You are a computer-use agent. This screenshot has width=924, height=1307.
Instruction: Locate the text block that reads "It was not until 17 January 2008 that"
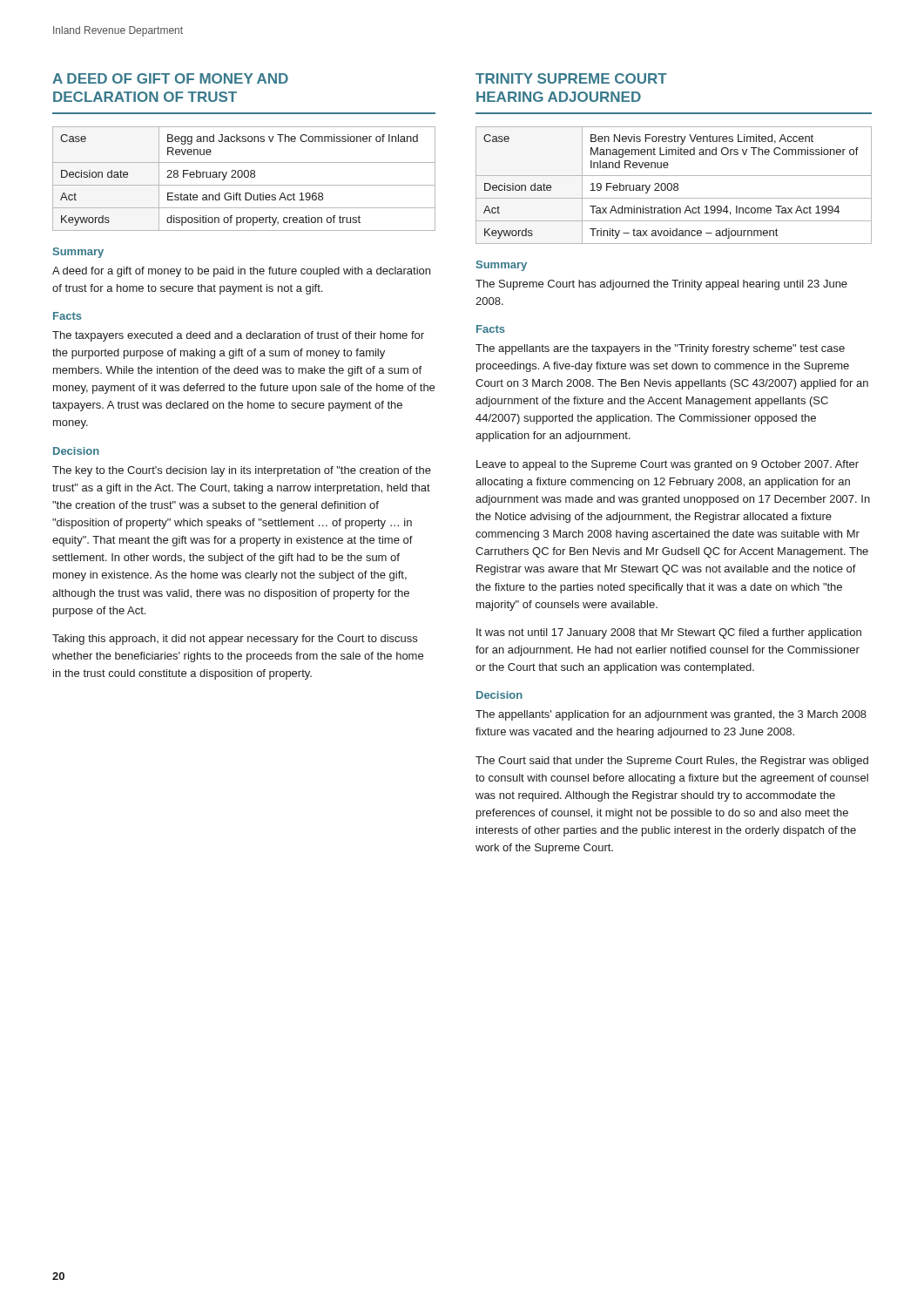(x=669, y=650)
